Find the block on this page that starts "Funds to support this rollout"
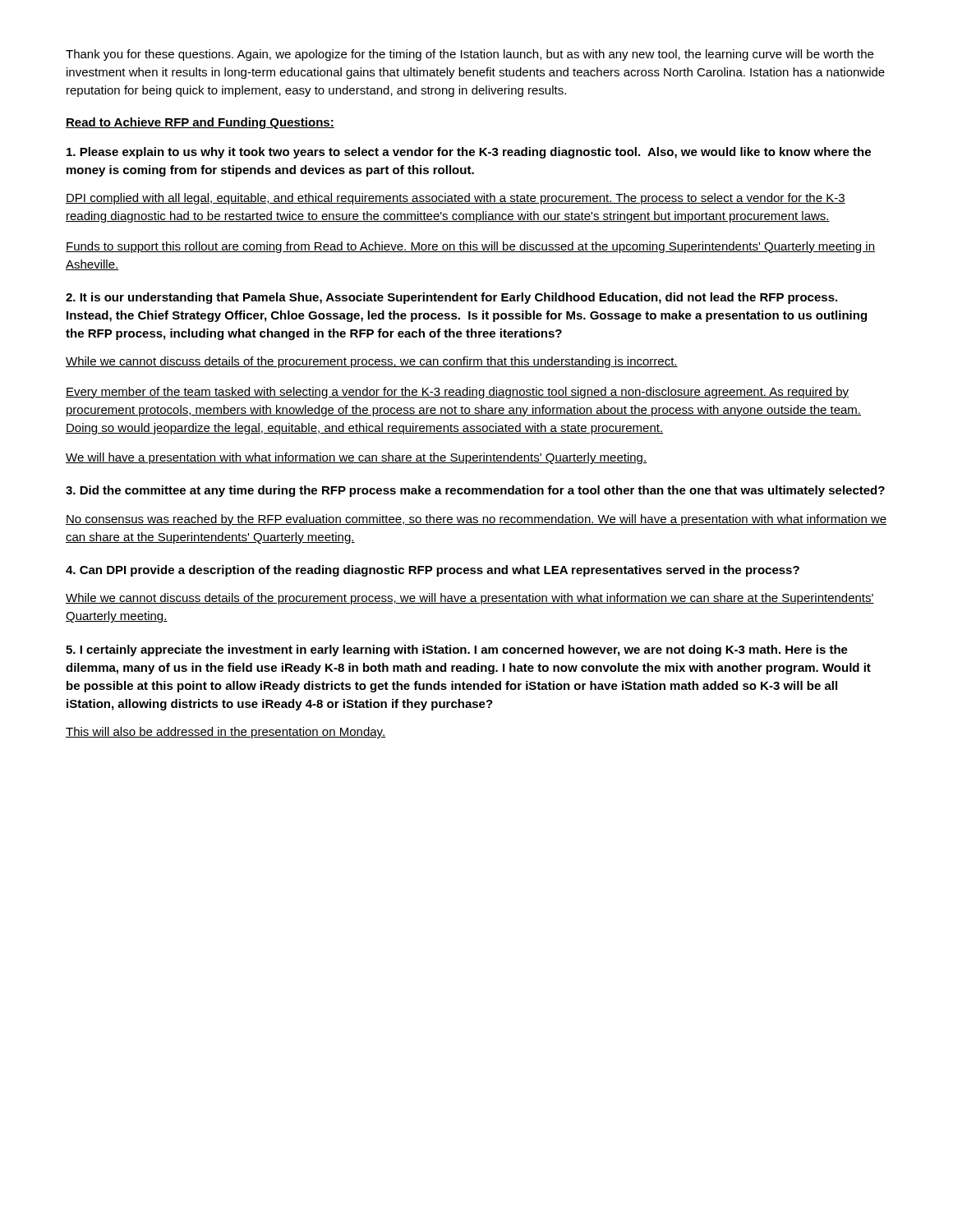 (470, 255)
